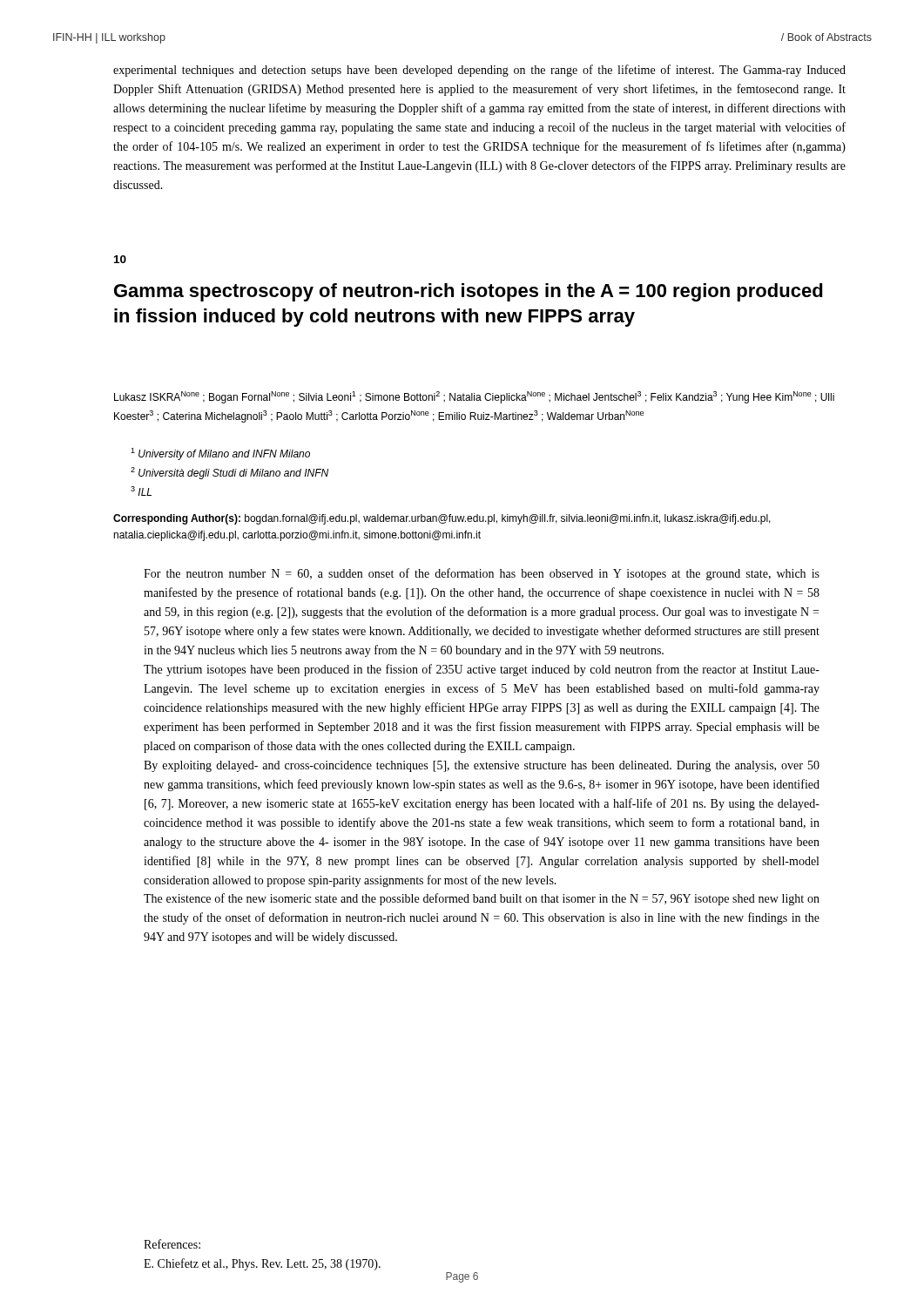924x1307 pixels.
Task: Click on the text block containing "Lukasz ISKRANone ; Bogan FornalNone"
Action: coord(474,406)
